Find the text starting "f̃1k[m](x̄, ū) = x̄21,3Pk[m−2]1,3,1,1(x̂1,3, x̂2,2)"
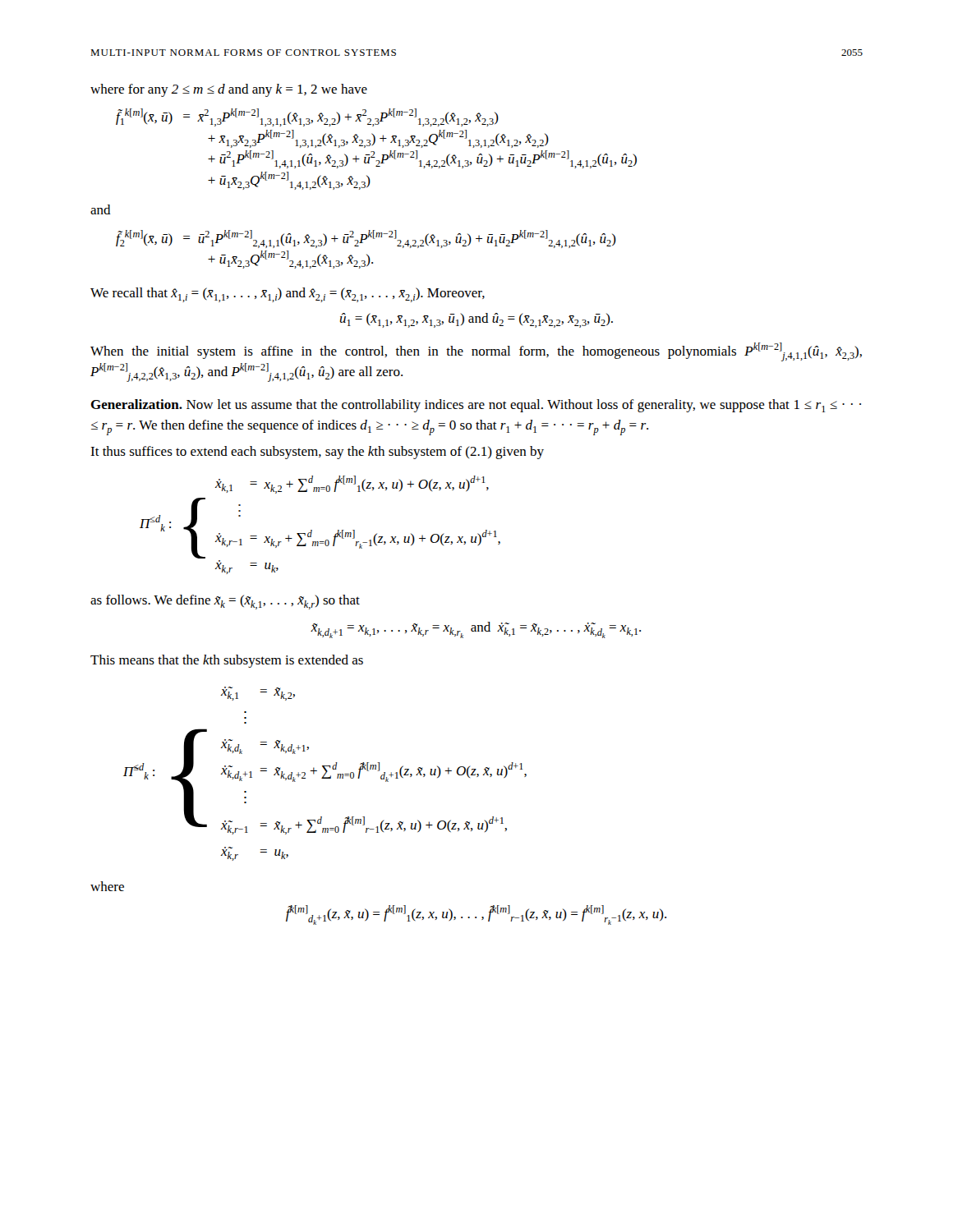Viewport: 953px width, 1232px height. coord(377,149)
